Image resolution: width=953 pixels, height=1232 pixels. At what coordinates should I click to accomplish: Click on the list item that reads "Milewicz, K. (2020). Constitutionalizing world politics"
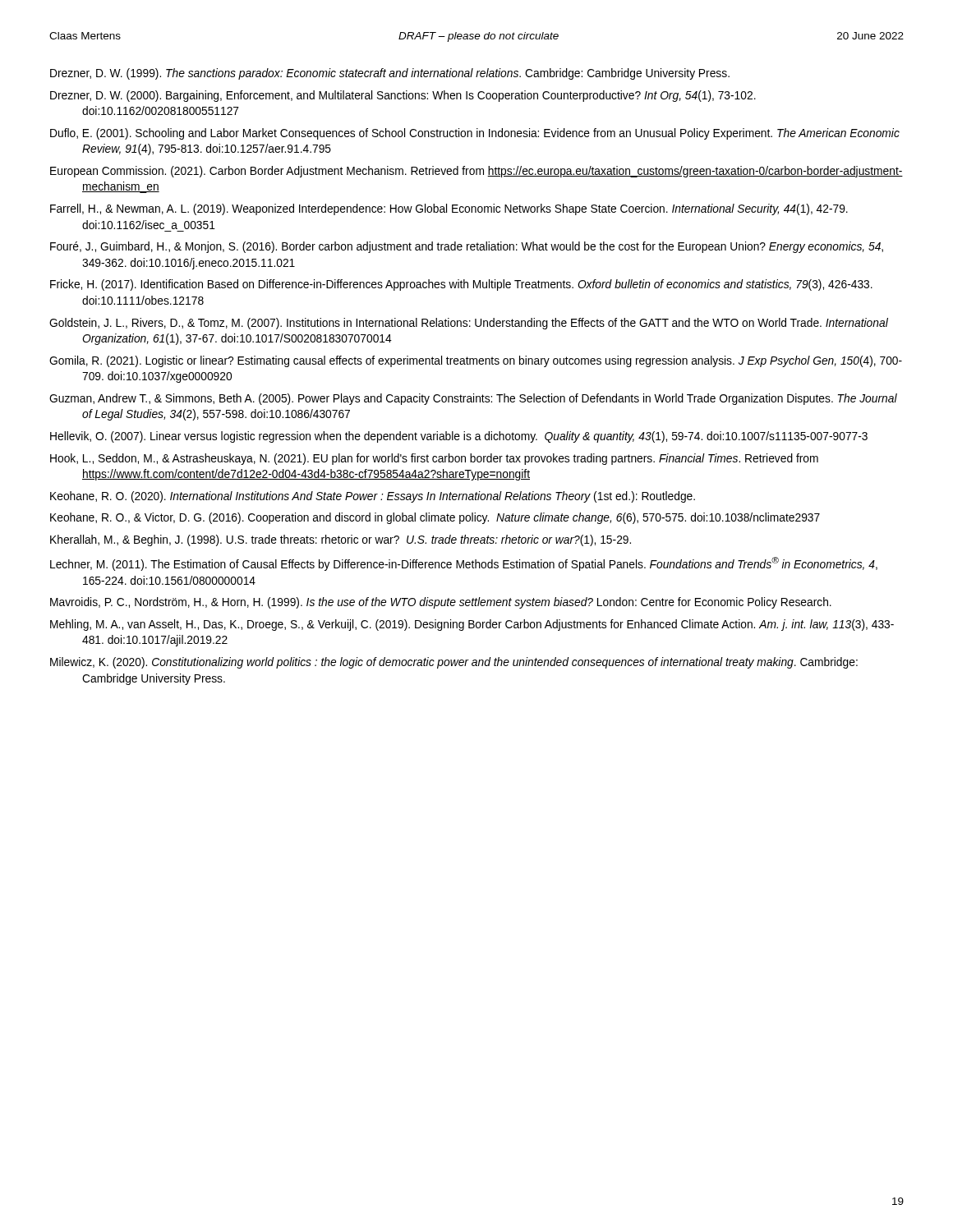(454, 670)
